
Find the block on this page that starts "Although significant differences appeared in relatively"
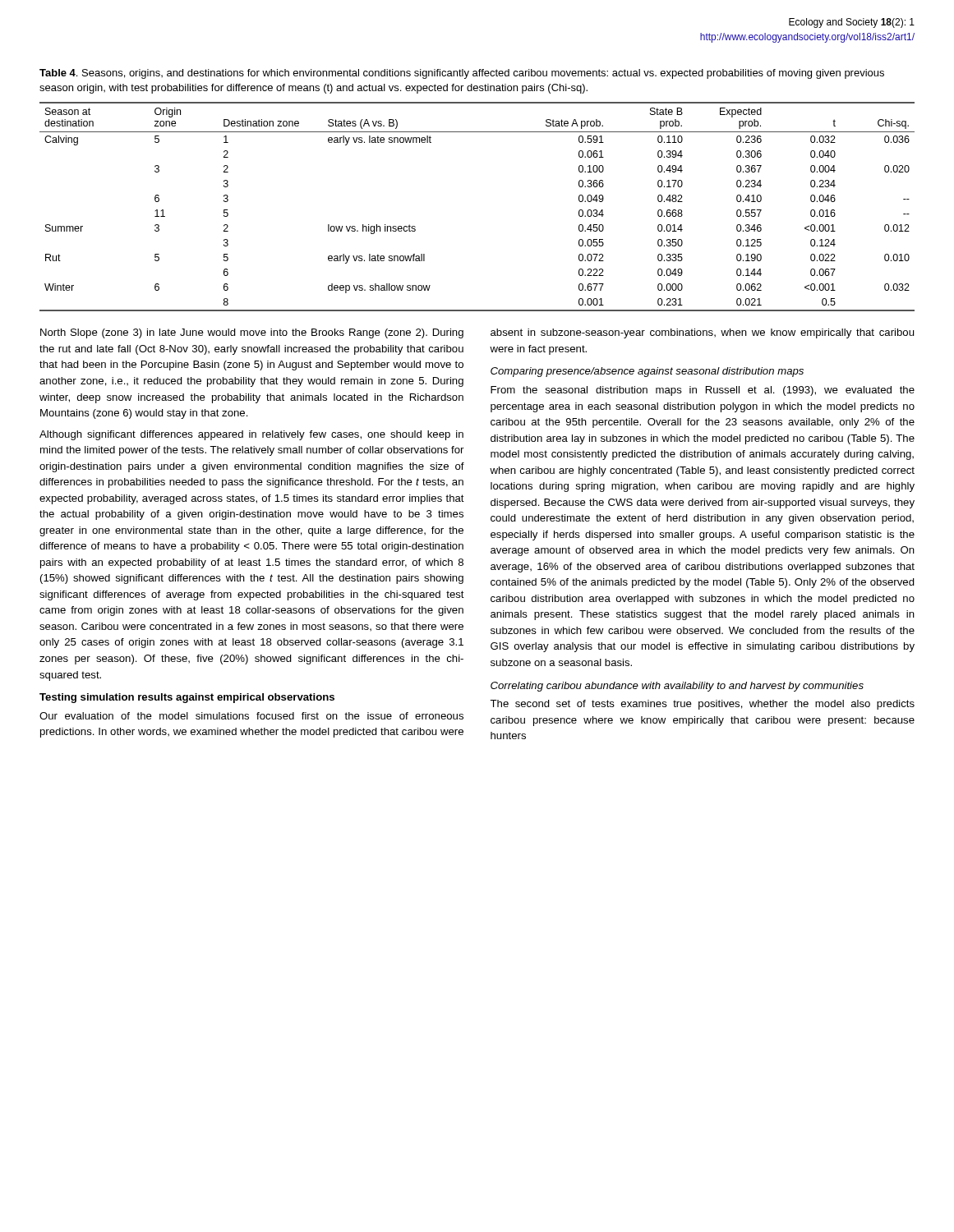252,554
